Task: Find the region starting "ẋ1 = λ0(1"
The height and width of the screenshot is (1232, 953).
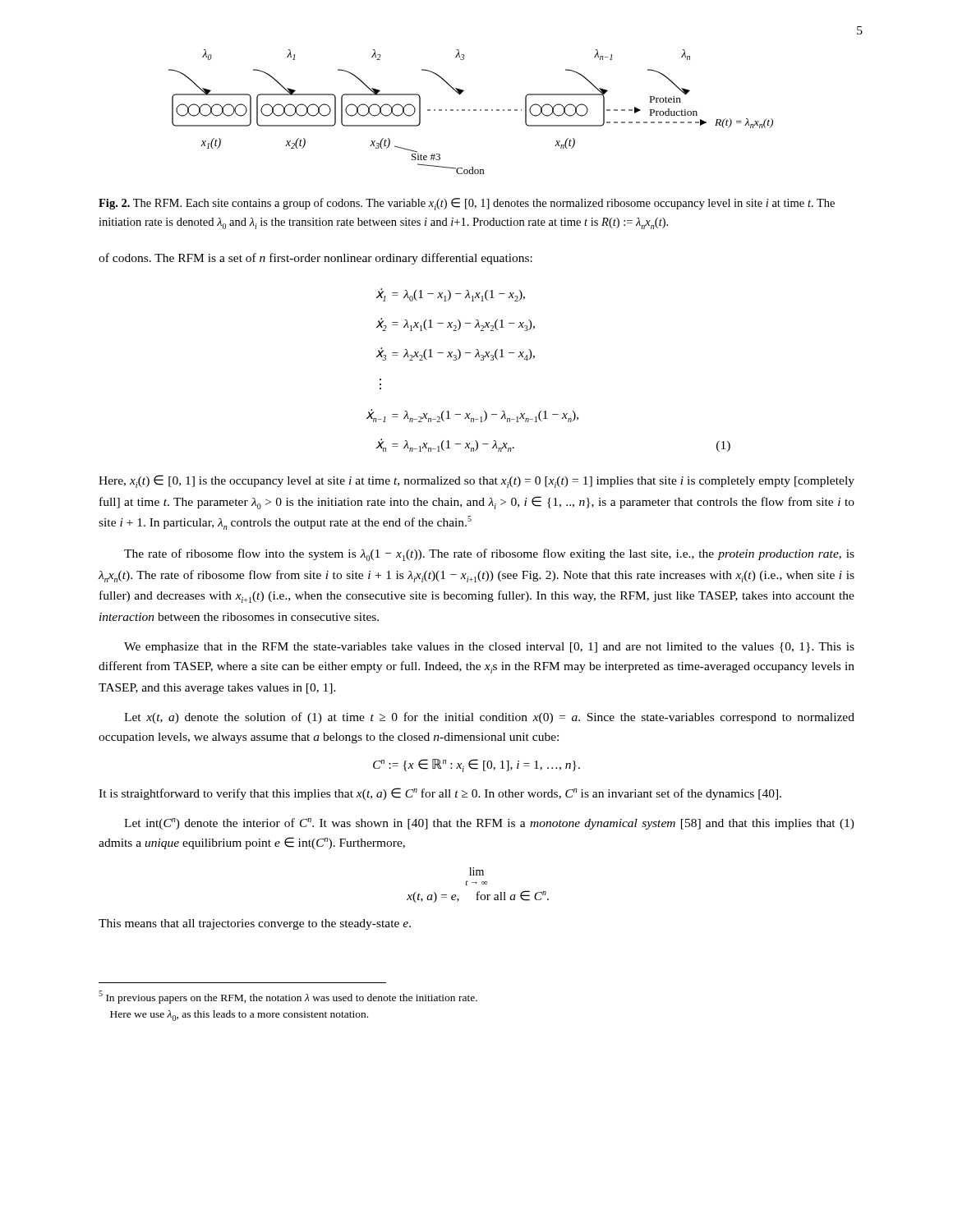Action: coord(476,369)
